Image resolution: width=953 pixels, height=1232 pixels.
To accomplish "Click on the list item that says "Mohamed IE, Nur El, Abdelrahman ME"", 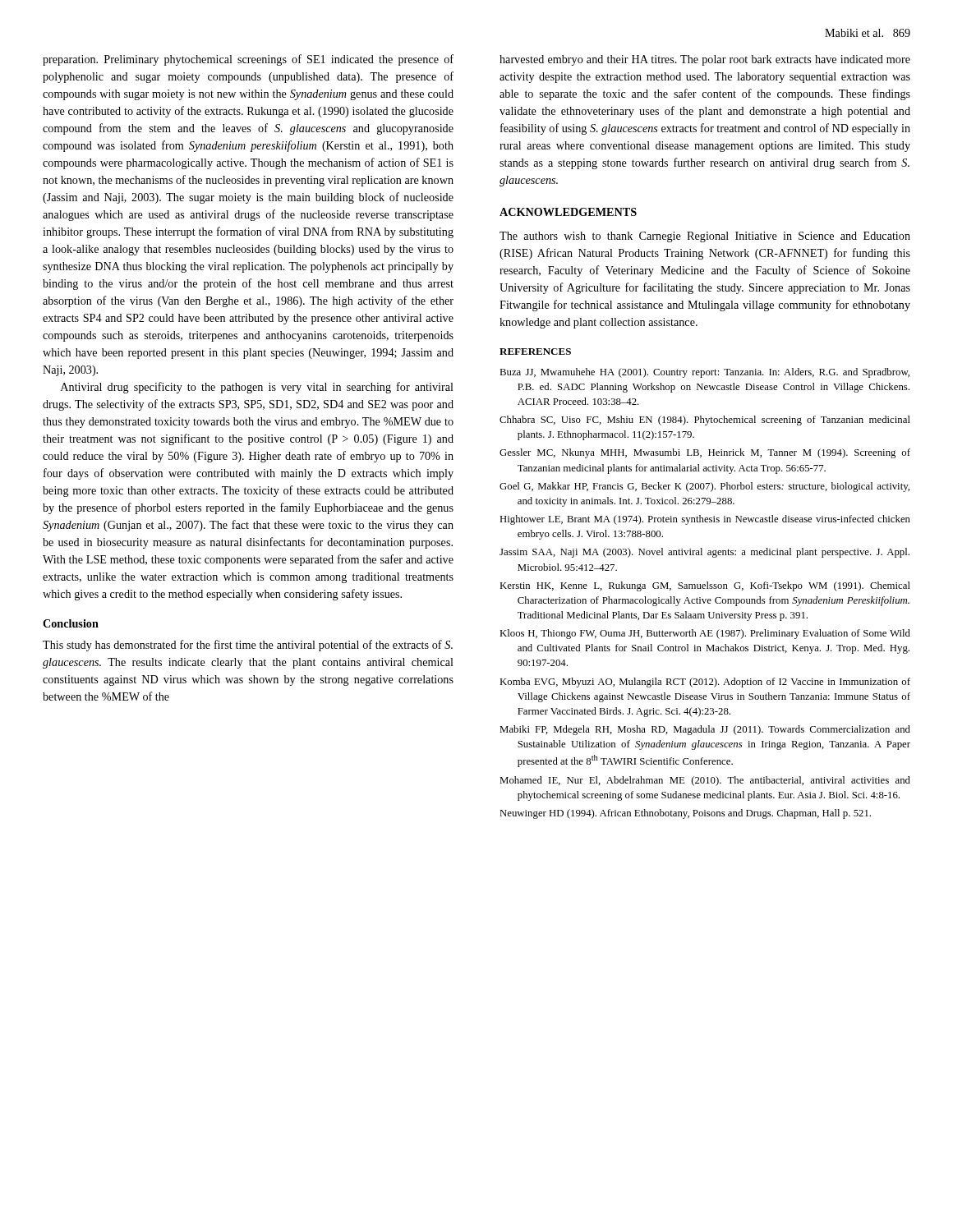I will (x=705, y=788).
